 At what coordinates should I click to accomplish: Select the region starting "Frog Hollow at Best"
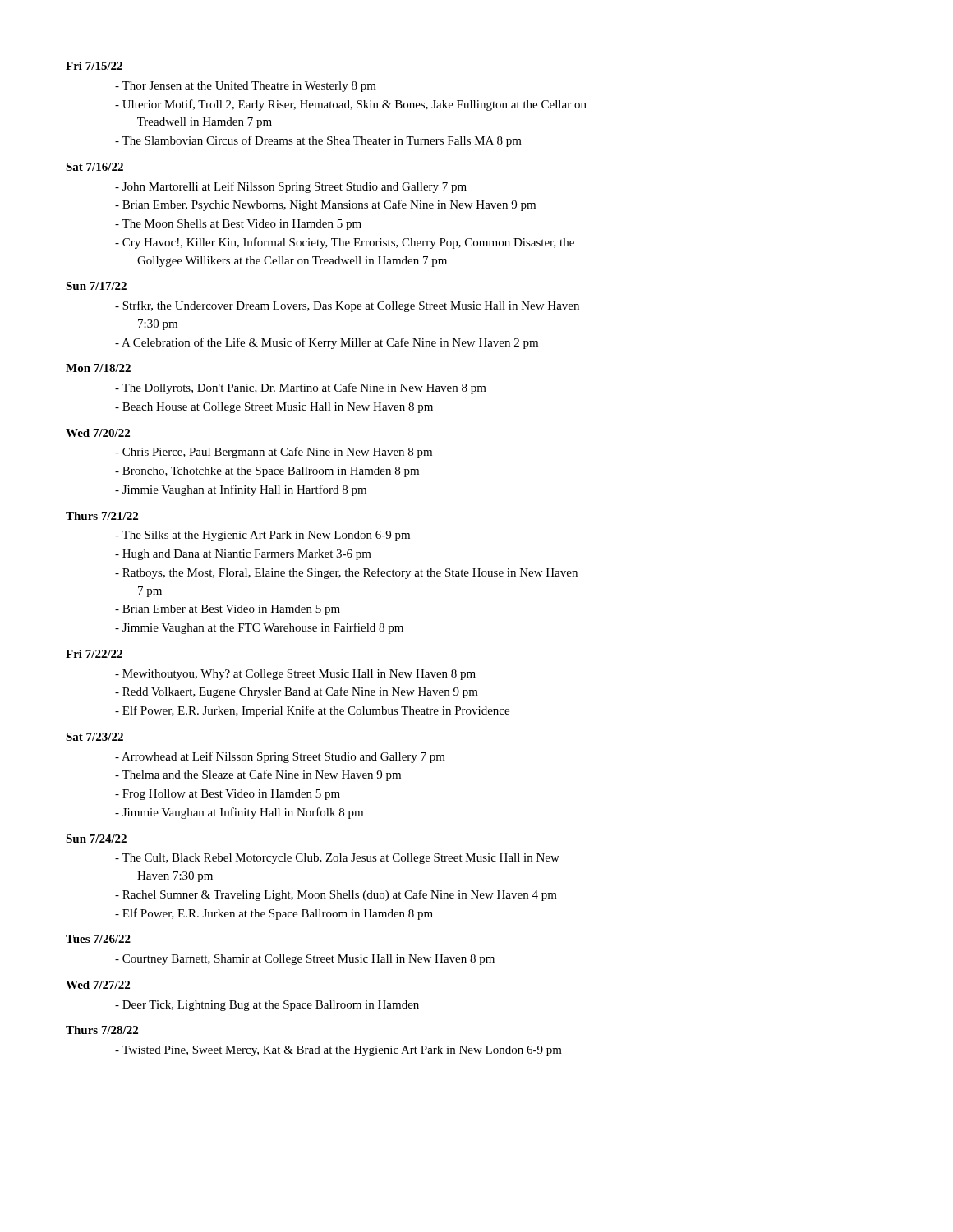pyautogui.click(x=228, y=793)
